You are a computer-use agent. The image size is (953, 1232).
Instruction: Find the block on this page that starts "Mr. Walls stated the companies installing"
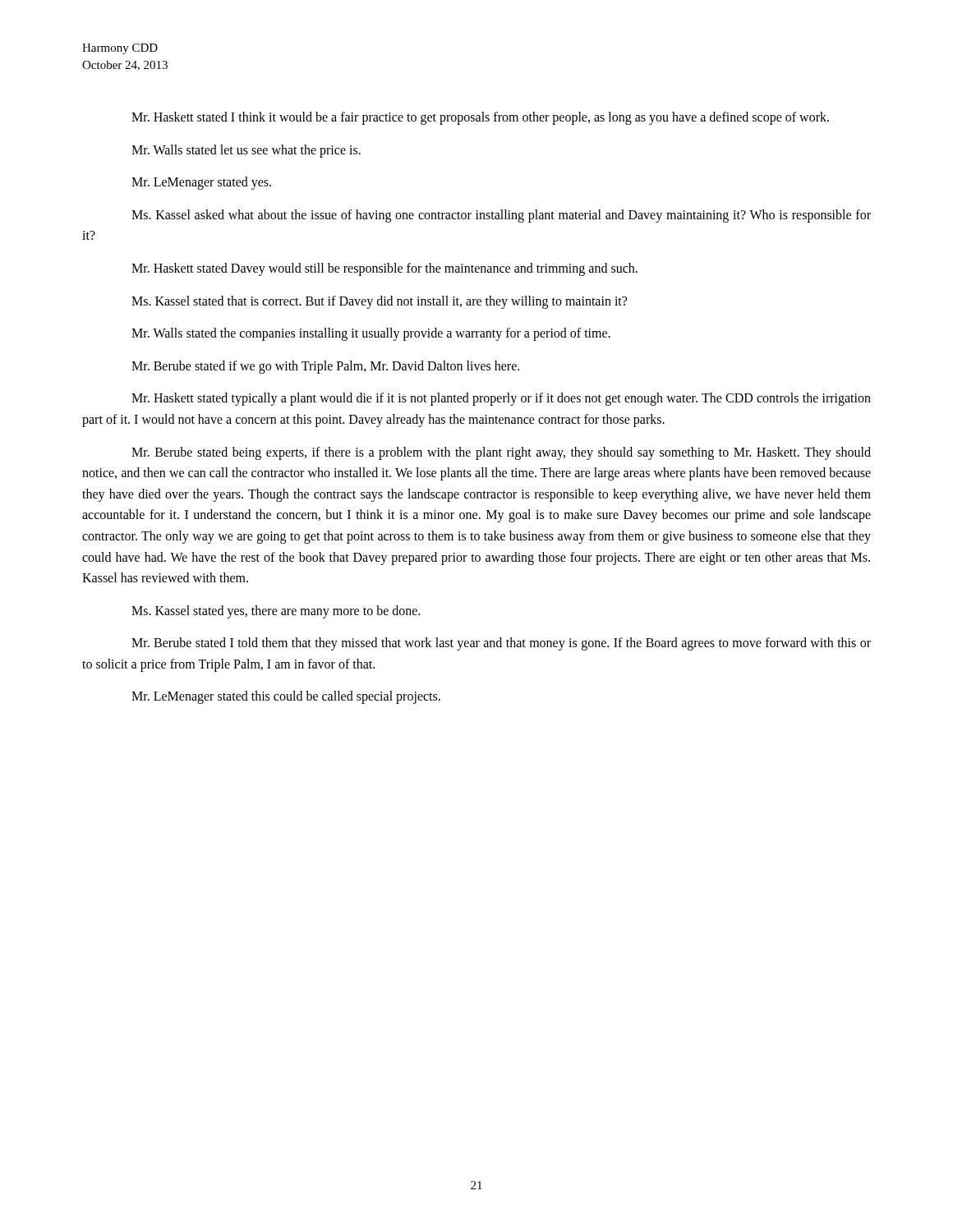pos(371,333)
